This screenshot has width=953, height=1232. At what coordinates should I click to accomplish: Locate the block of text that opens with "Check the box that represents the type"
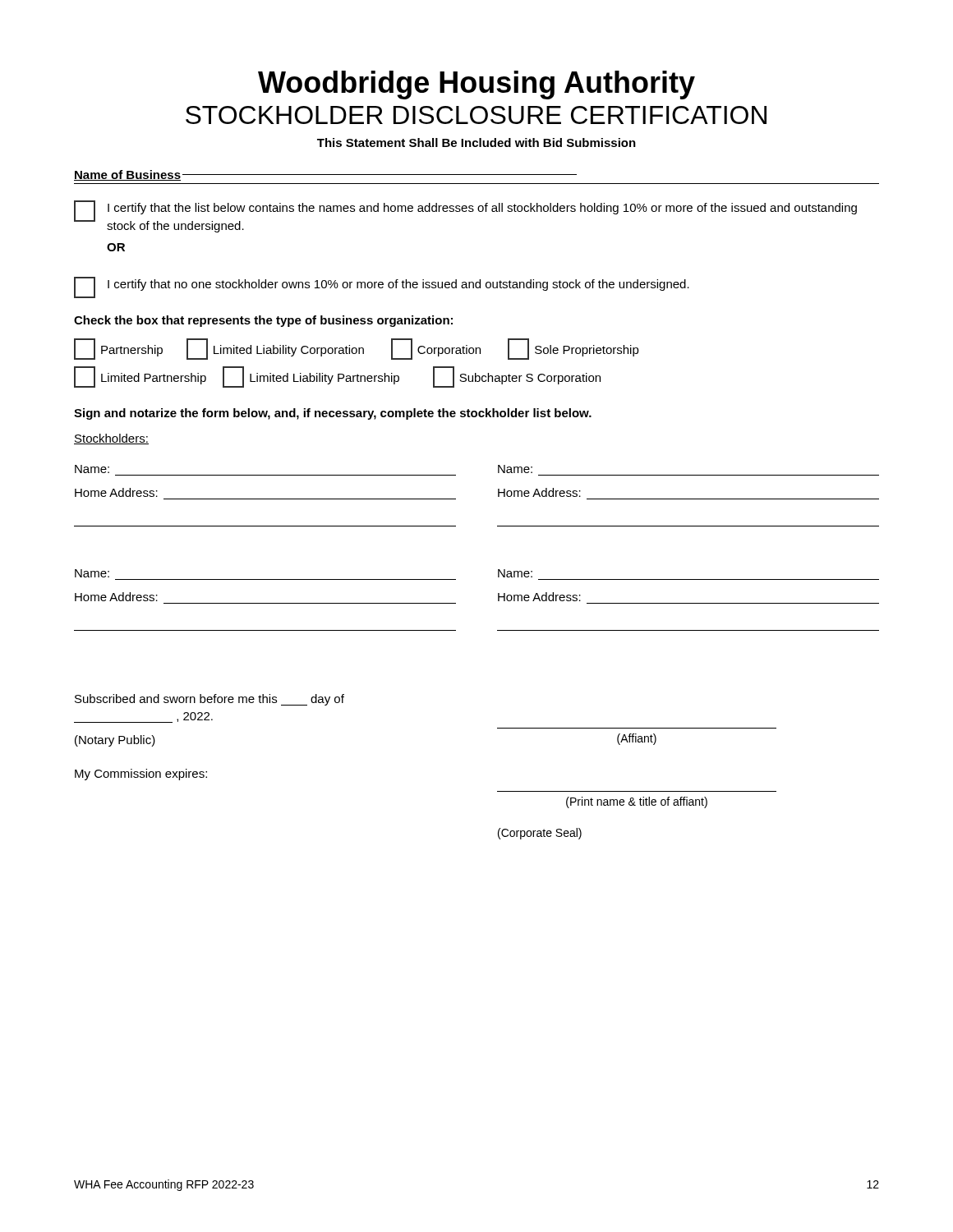coord(264,320)
